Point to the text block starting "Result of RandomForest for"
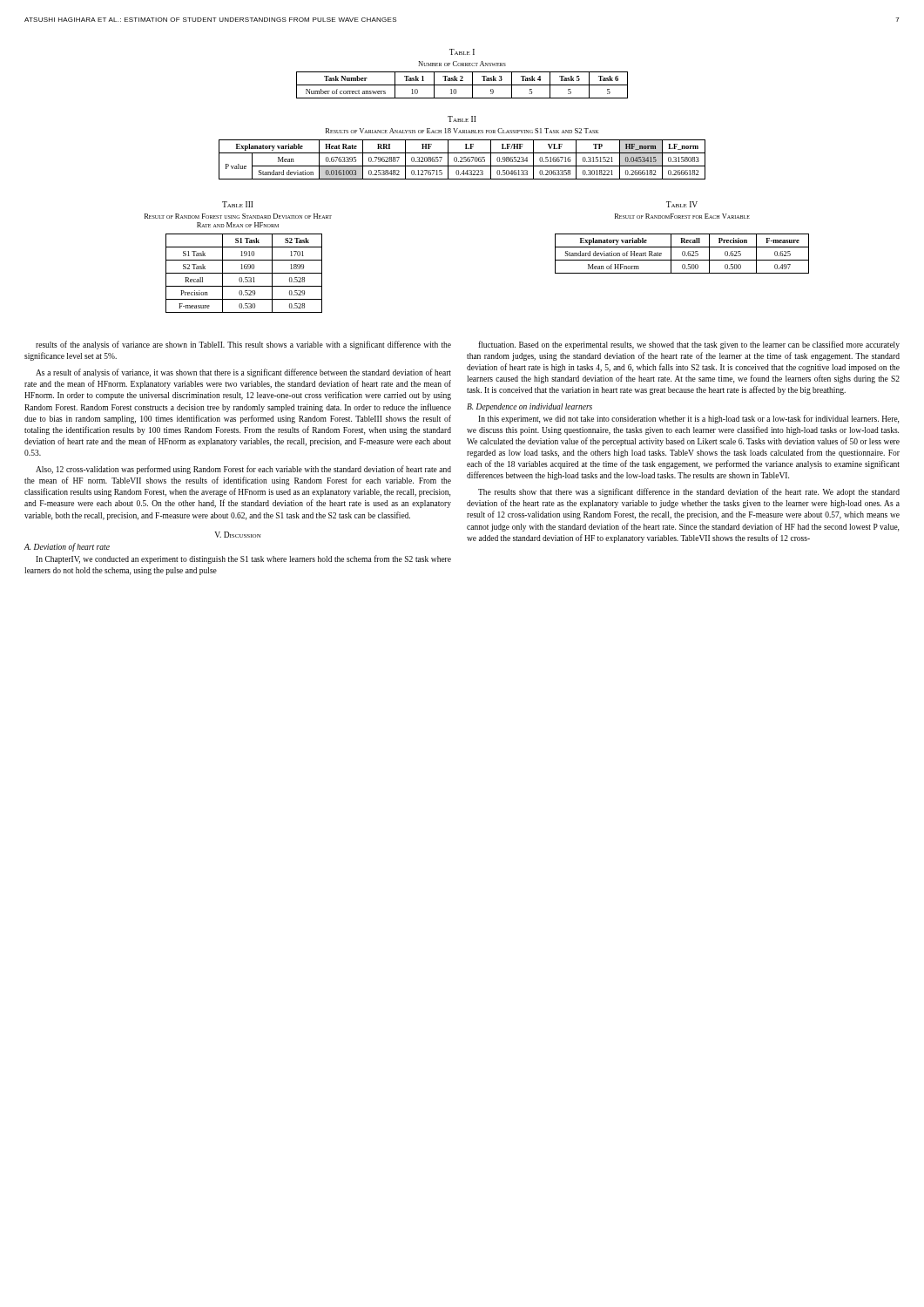 682,216
